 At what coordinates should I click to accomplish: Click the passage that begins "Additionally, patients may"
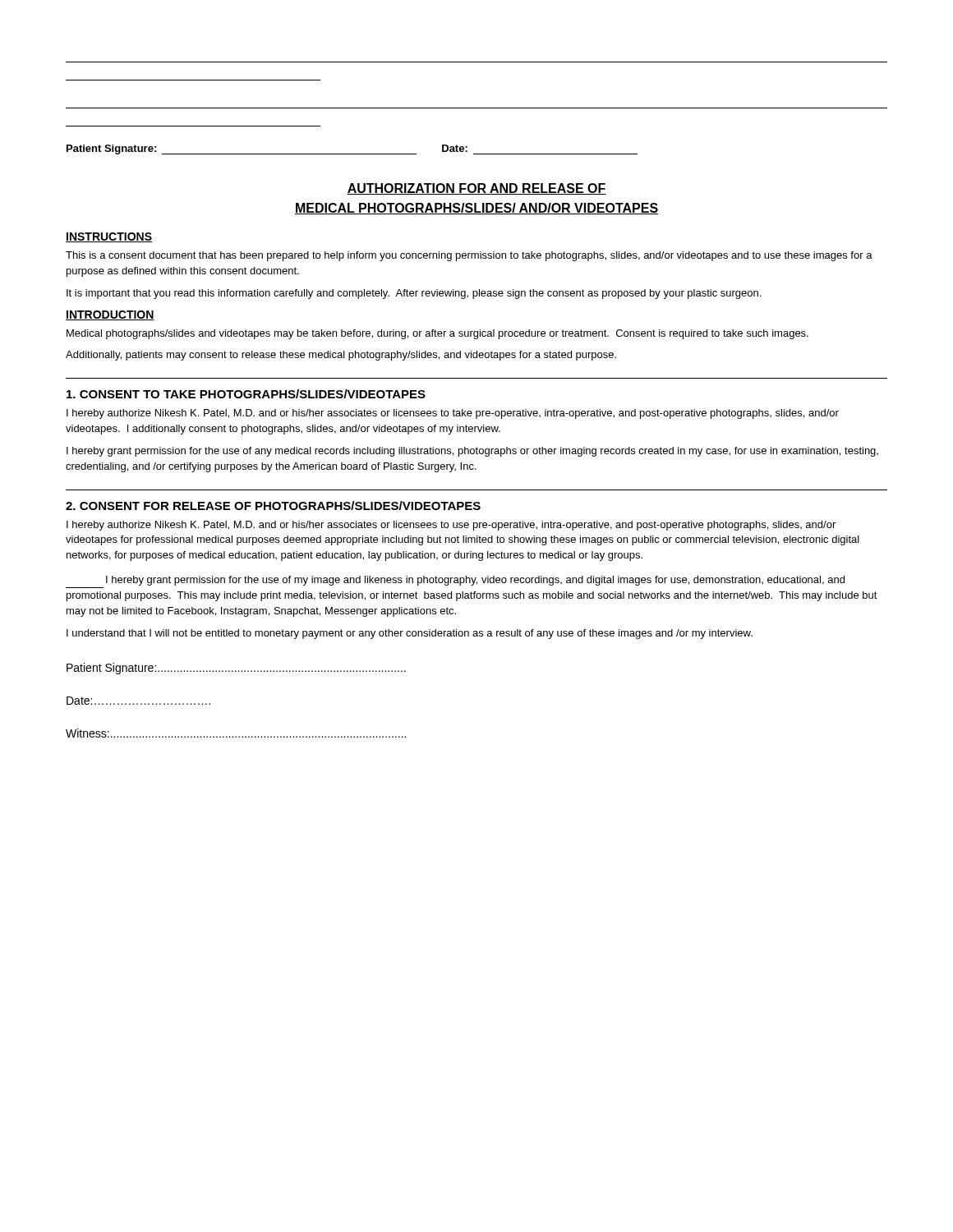pos(341,355)
